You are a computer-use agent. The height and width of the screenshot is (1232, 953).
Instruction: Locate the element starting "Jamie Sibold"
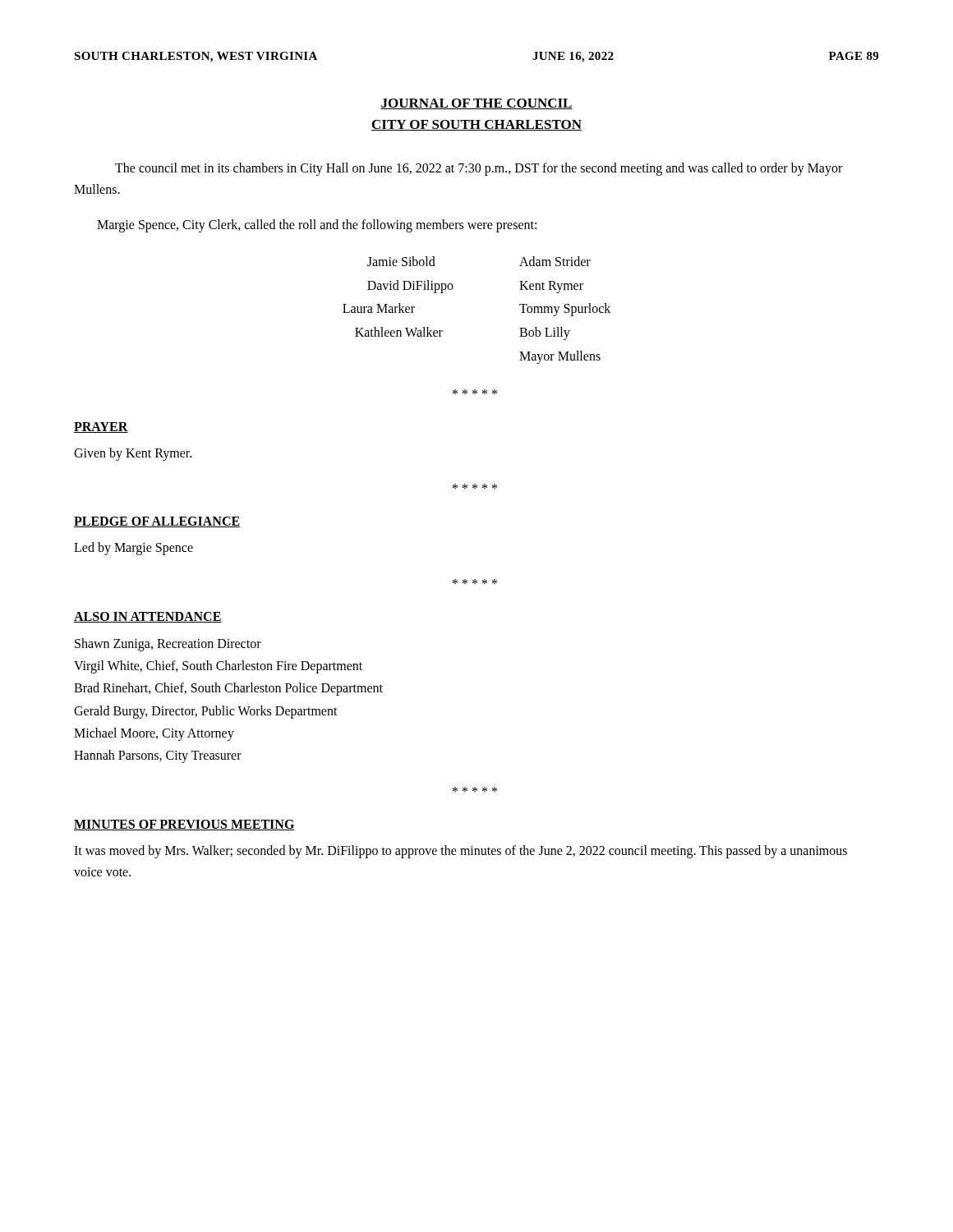pyautogui.click(x=401, y=261)
